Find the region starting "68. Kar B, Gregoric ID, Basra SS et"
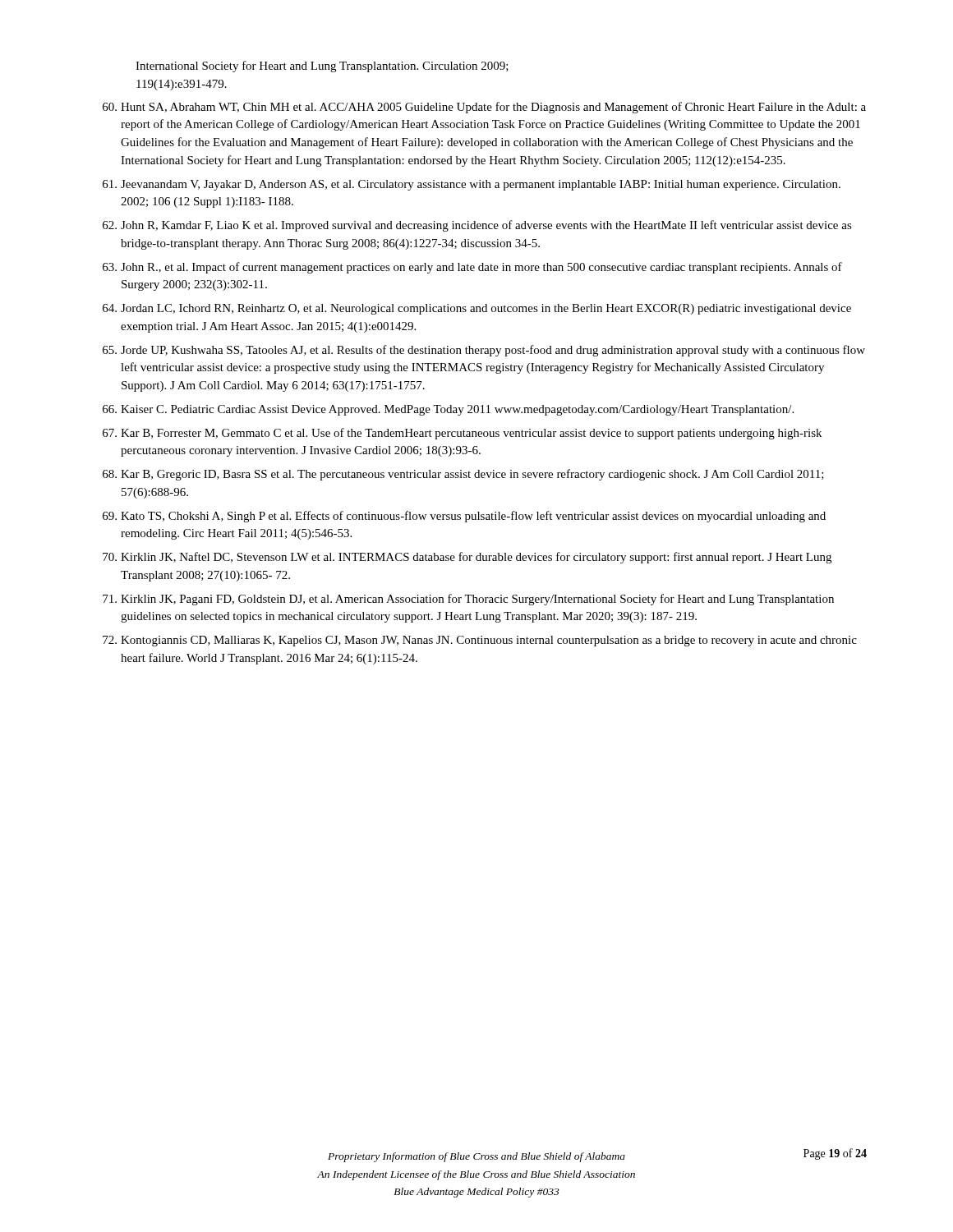Screen dimensions: 1232x953 pos(476,484)
